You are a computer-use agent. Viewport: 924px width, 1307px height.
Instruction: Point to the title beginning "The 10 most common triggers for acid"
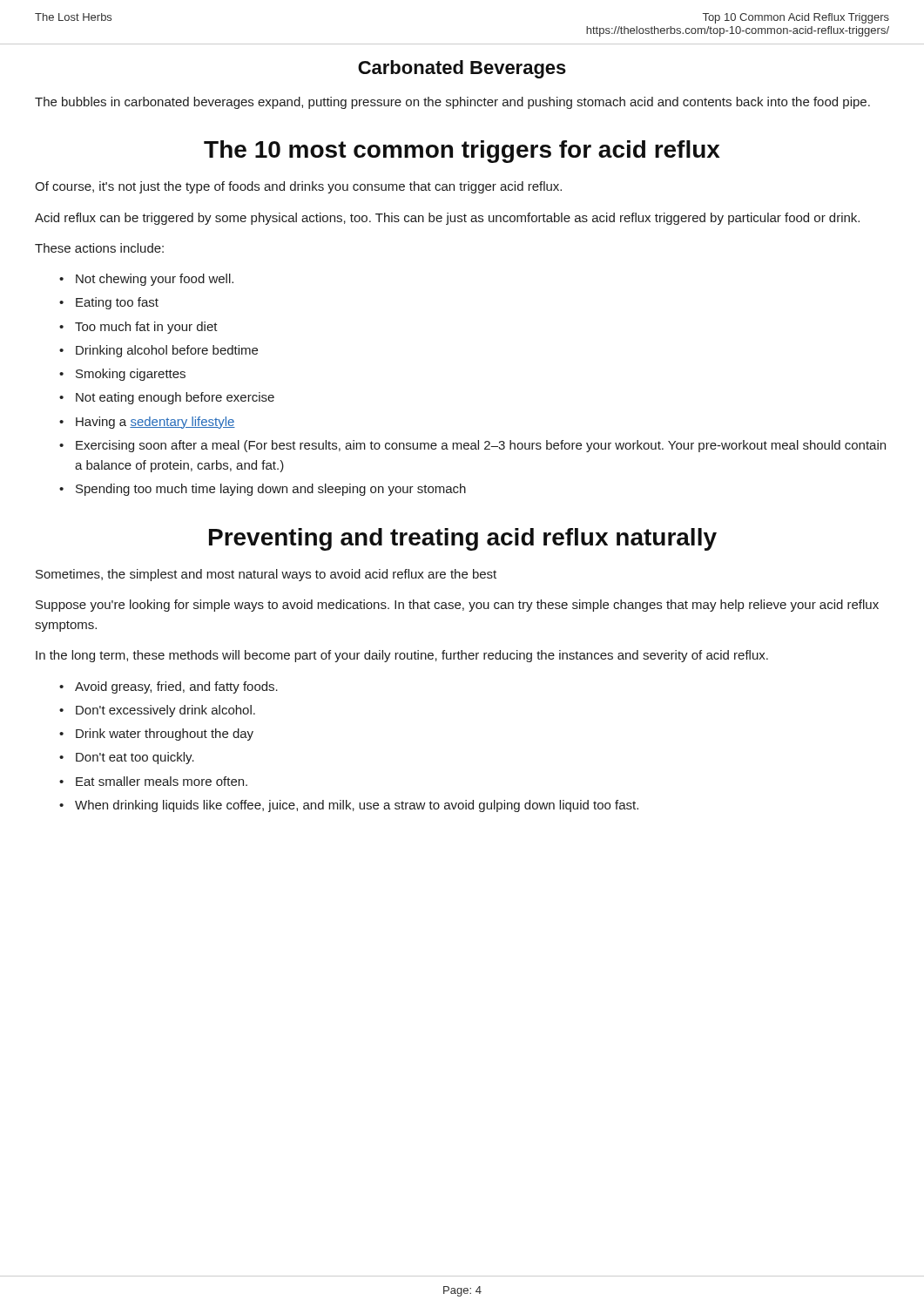pos(462,150)
